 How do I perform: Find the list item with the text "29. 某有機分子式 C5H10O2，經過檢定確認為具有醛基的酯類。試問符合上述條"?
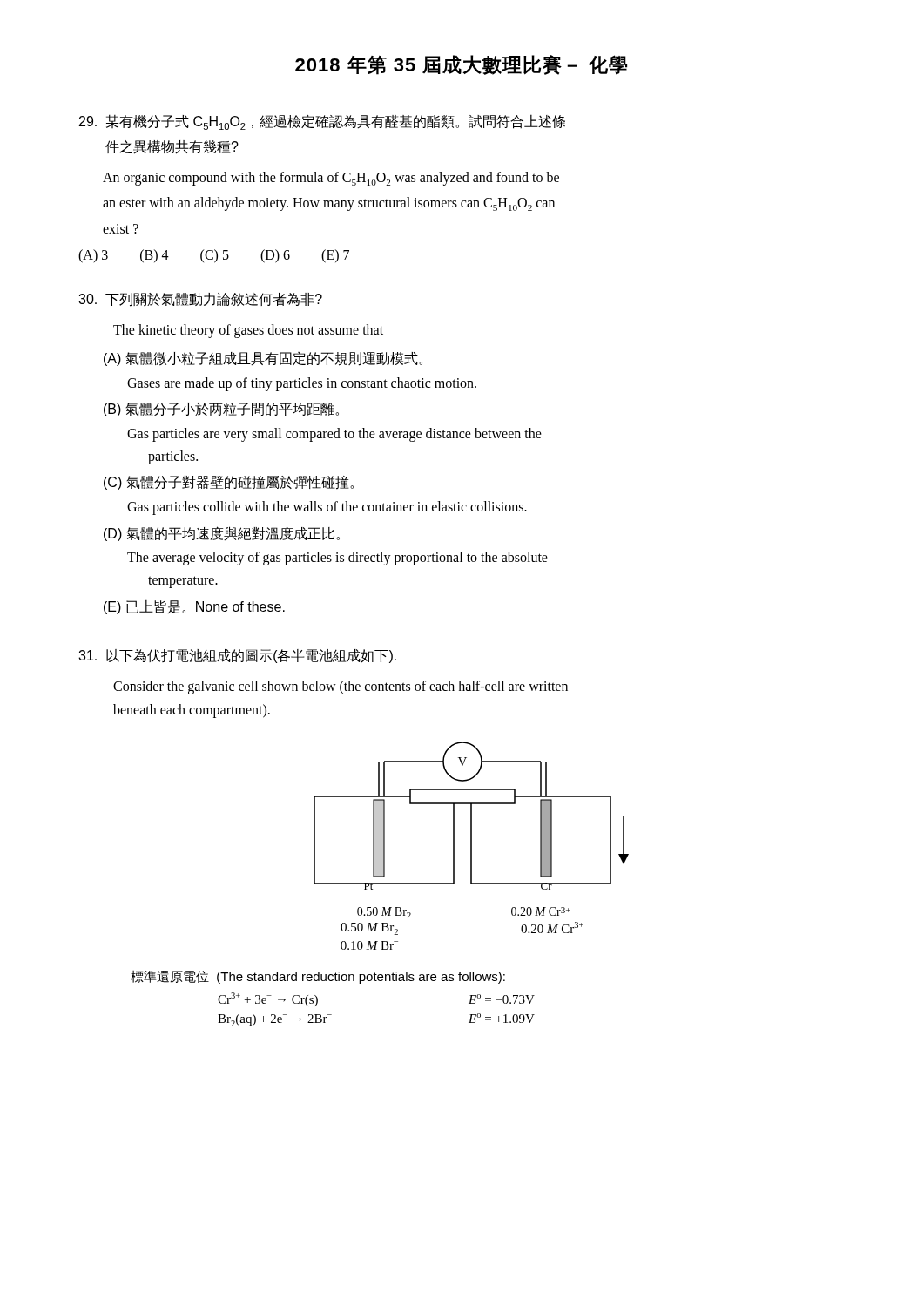pos(462,186)
